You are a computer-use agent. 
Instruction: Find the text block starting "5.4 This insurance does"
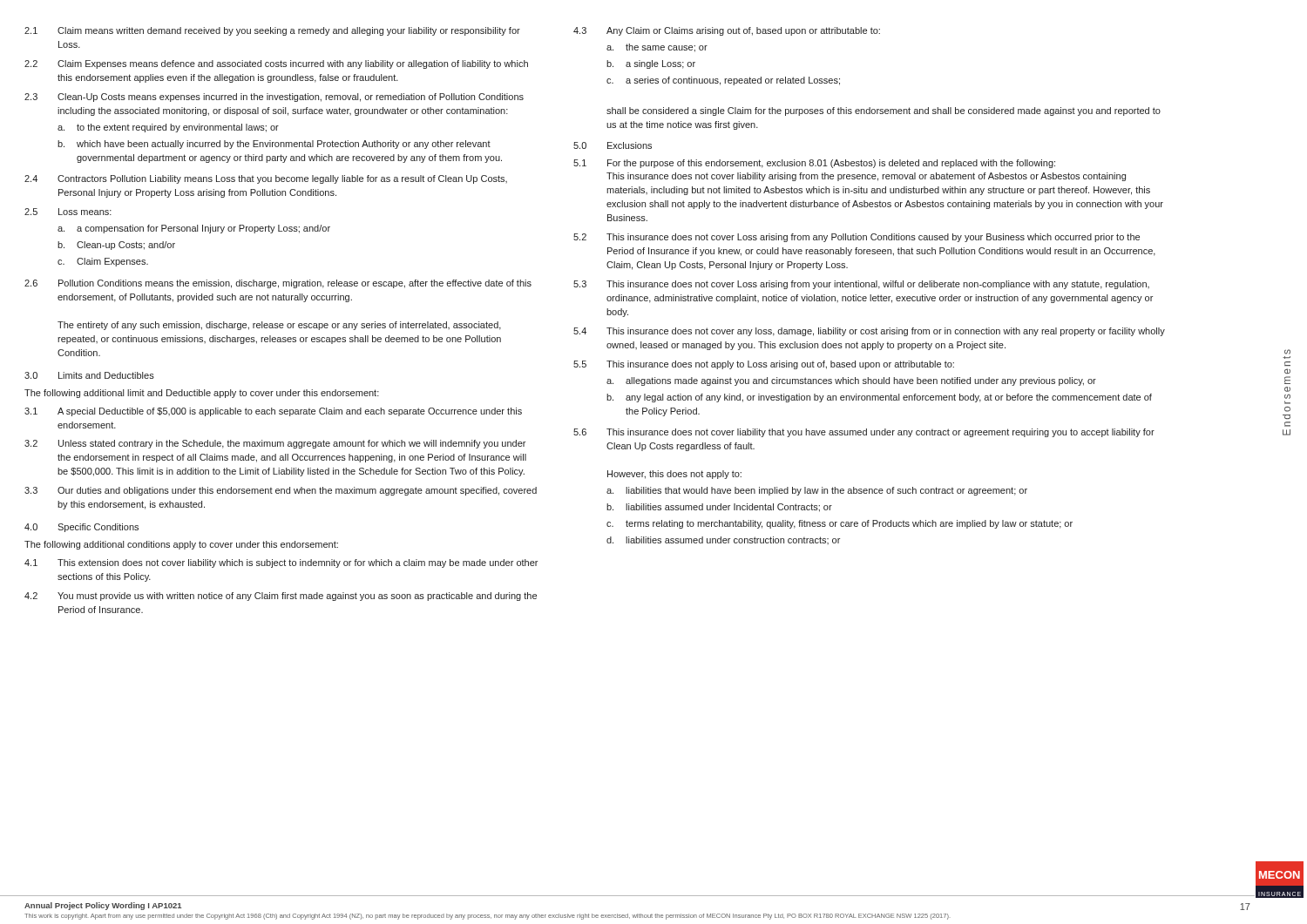pos(870,339)
